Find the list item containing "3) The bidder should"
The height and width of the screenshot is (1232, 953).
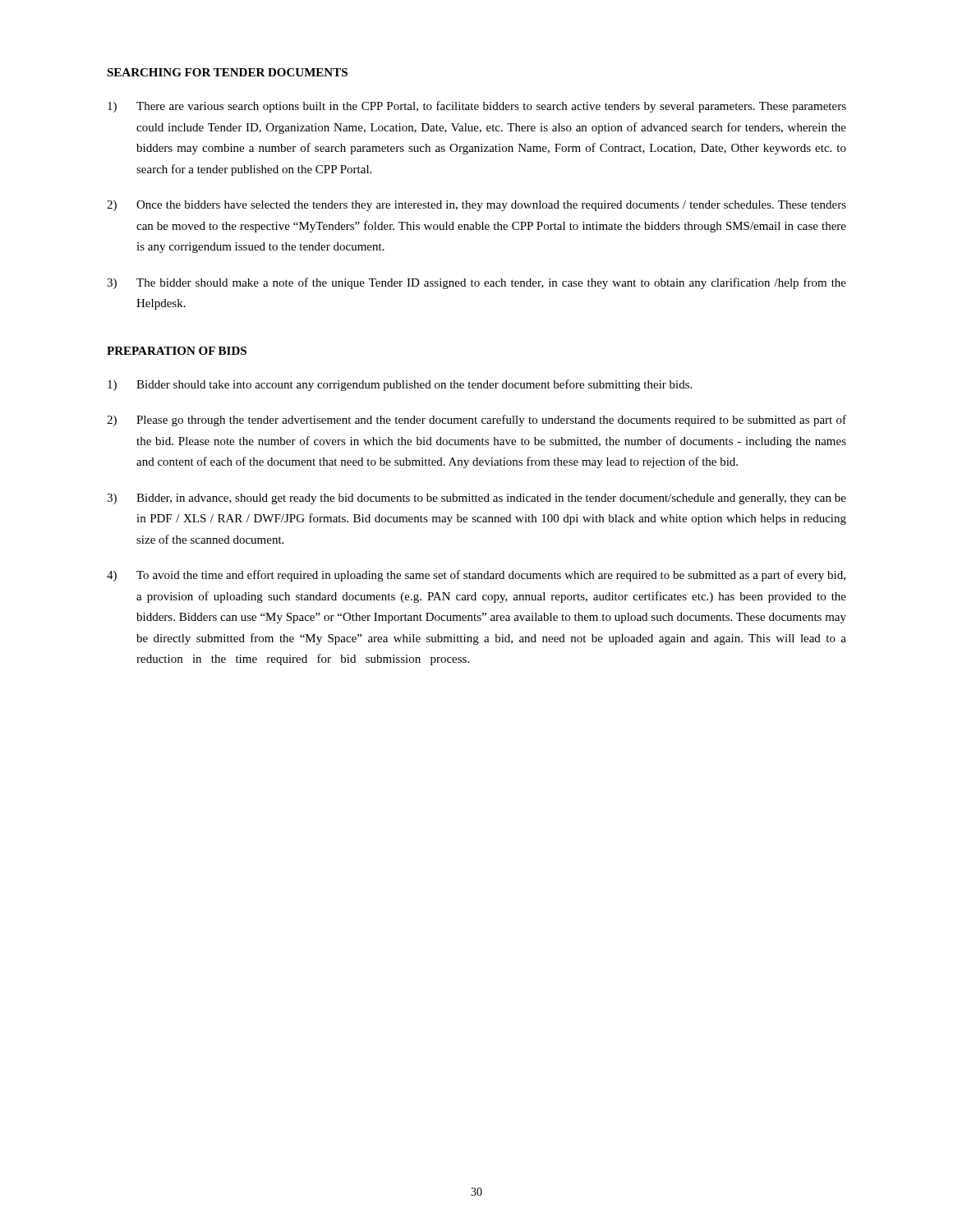476,293
